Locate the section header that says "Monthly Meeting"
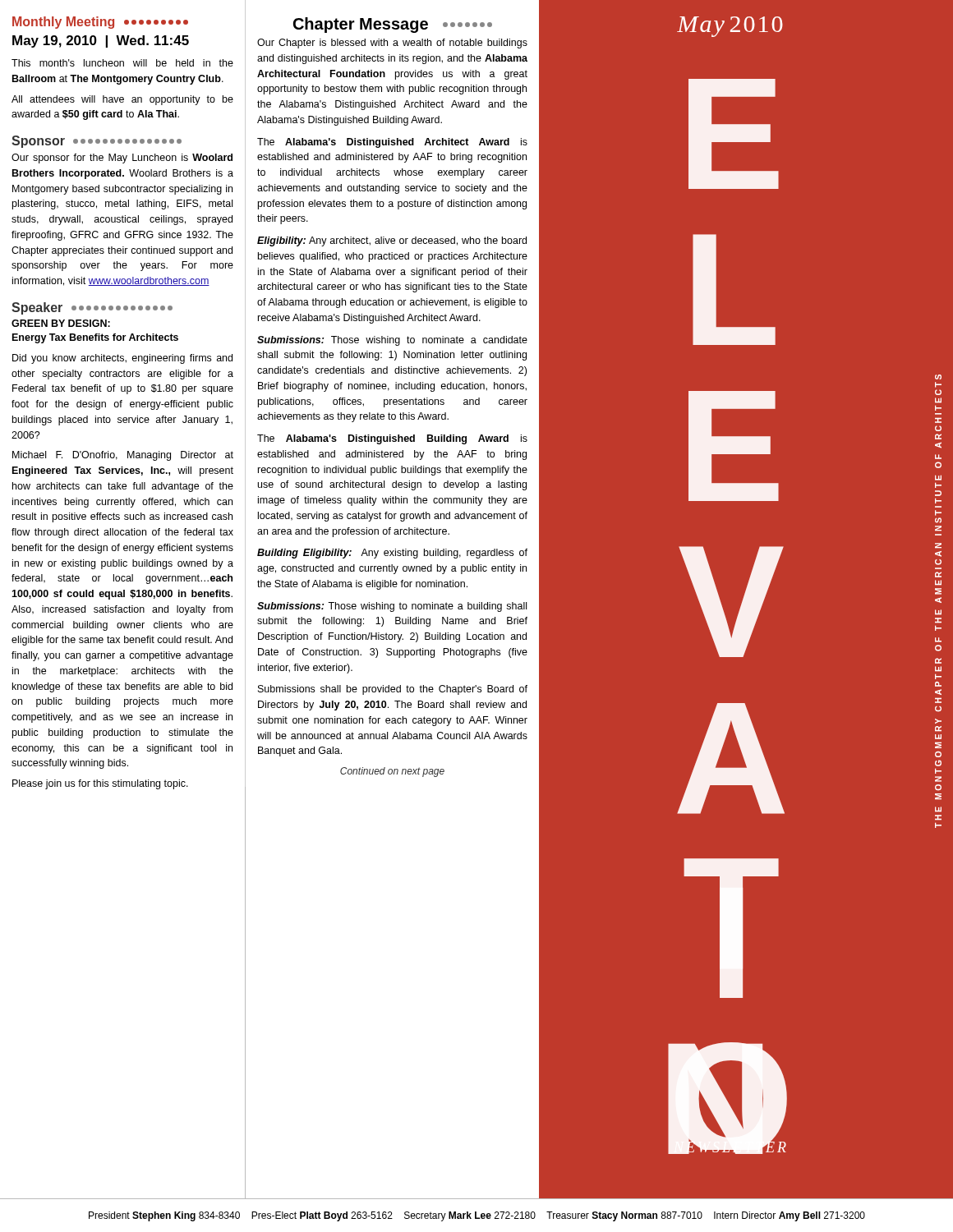Screen dimensions: 1232x953 coord(122,22)
